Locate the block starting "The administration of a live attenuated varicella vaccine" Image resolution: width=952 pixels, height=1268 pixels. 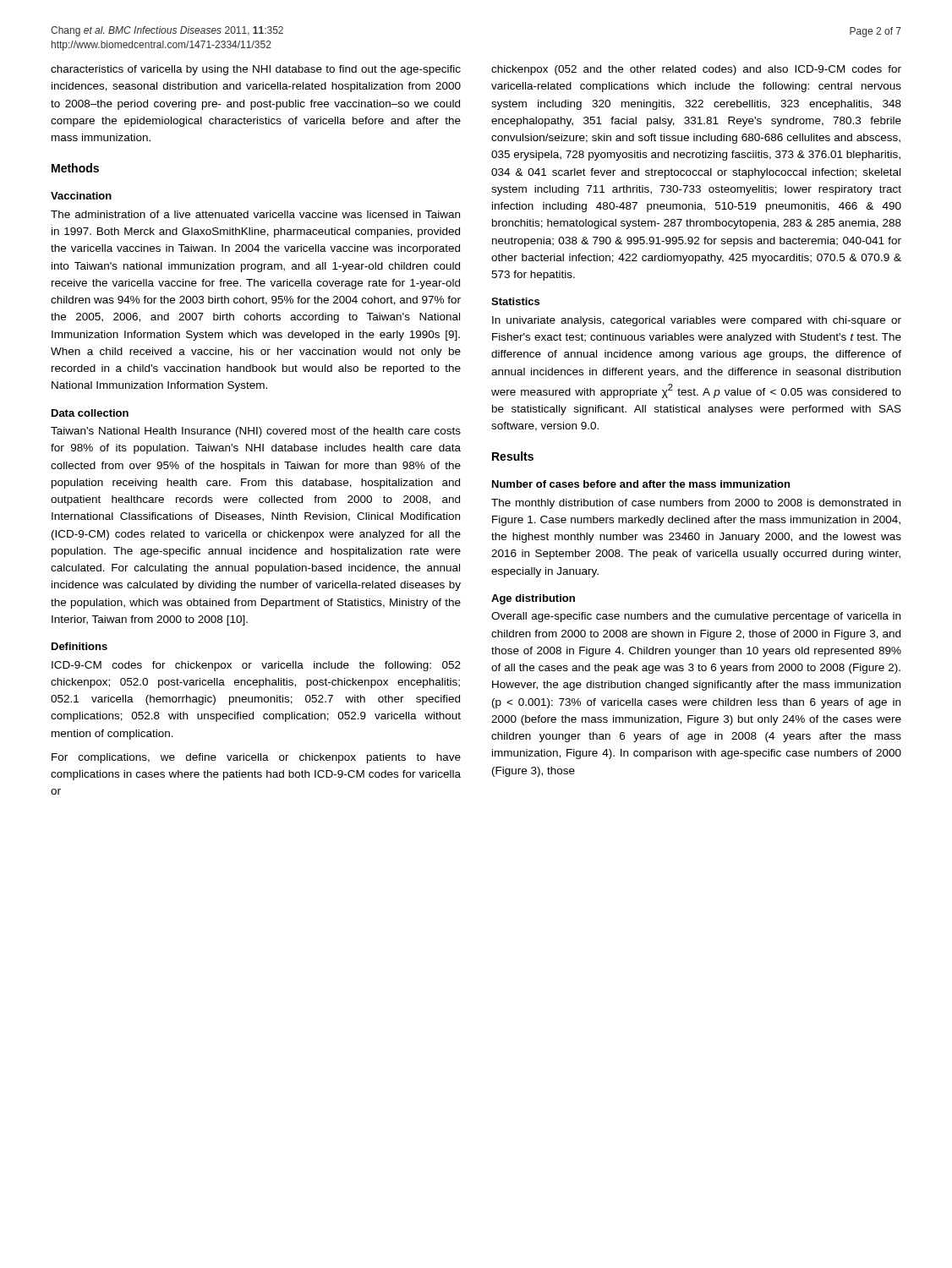(256, 300)
